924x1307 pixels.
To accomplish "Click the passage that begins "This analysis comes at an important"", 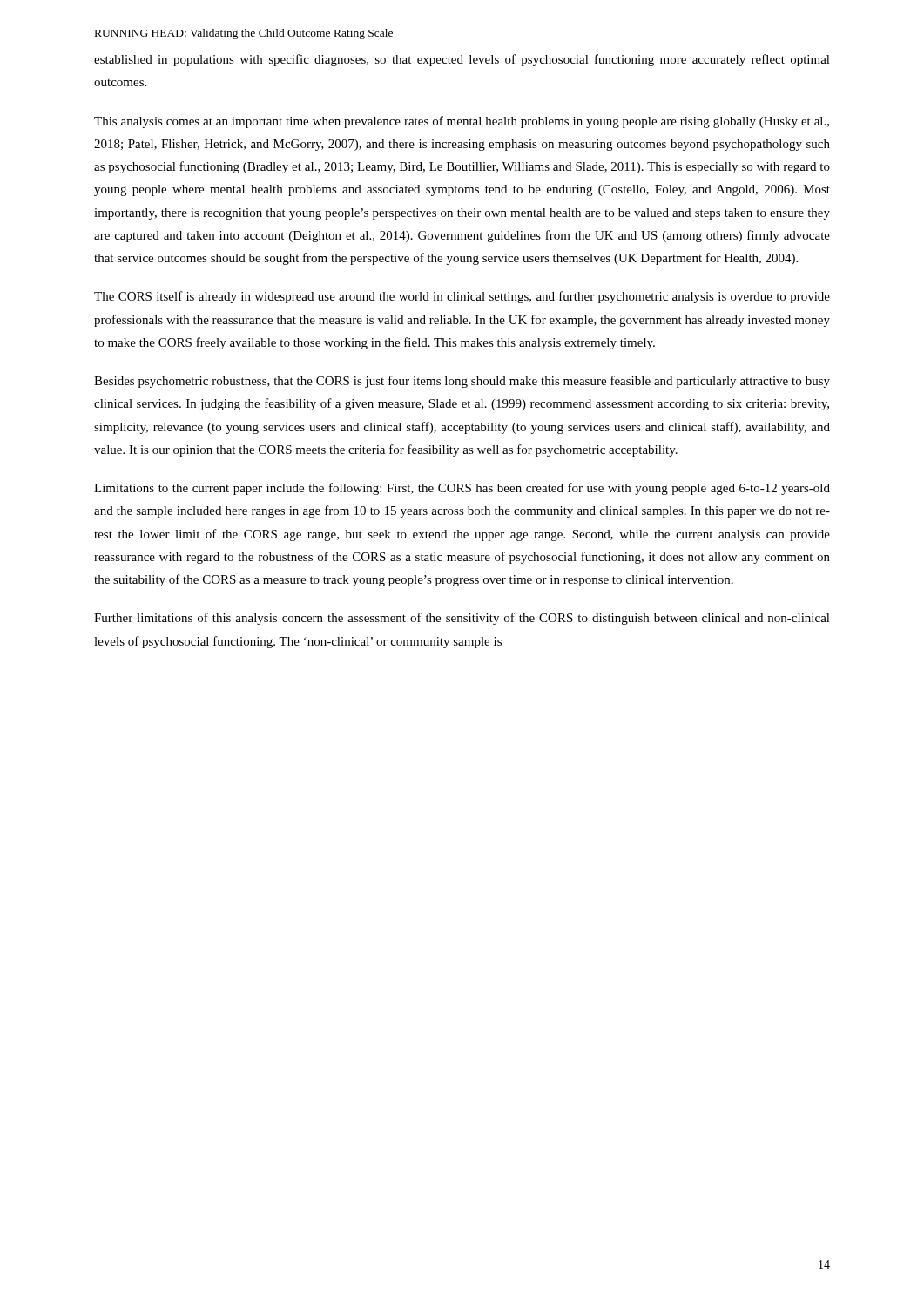I will tap(462, 189).
